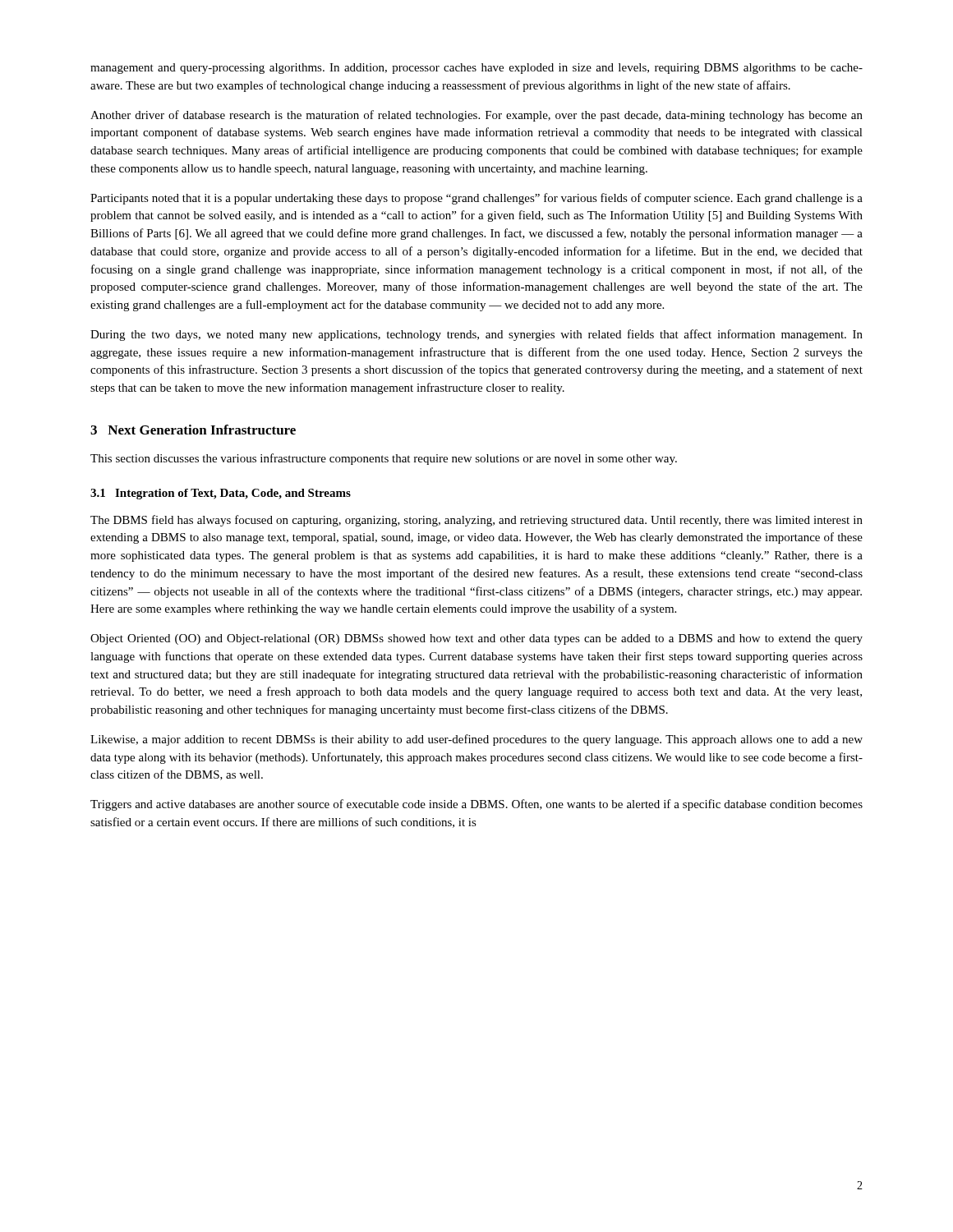The width and height of the screenshot is (953, 1232).
Task: Select the element starting "Another driver of"
Action: point(476,142)
